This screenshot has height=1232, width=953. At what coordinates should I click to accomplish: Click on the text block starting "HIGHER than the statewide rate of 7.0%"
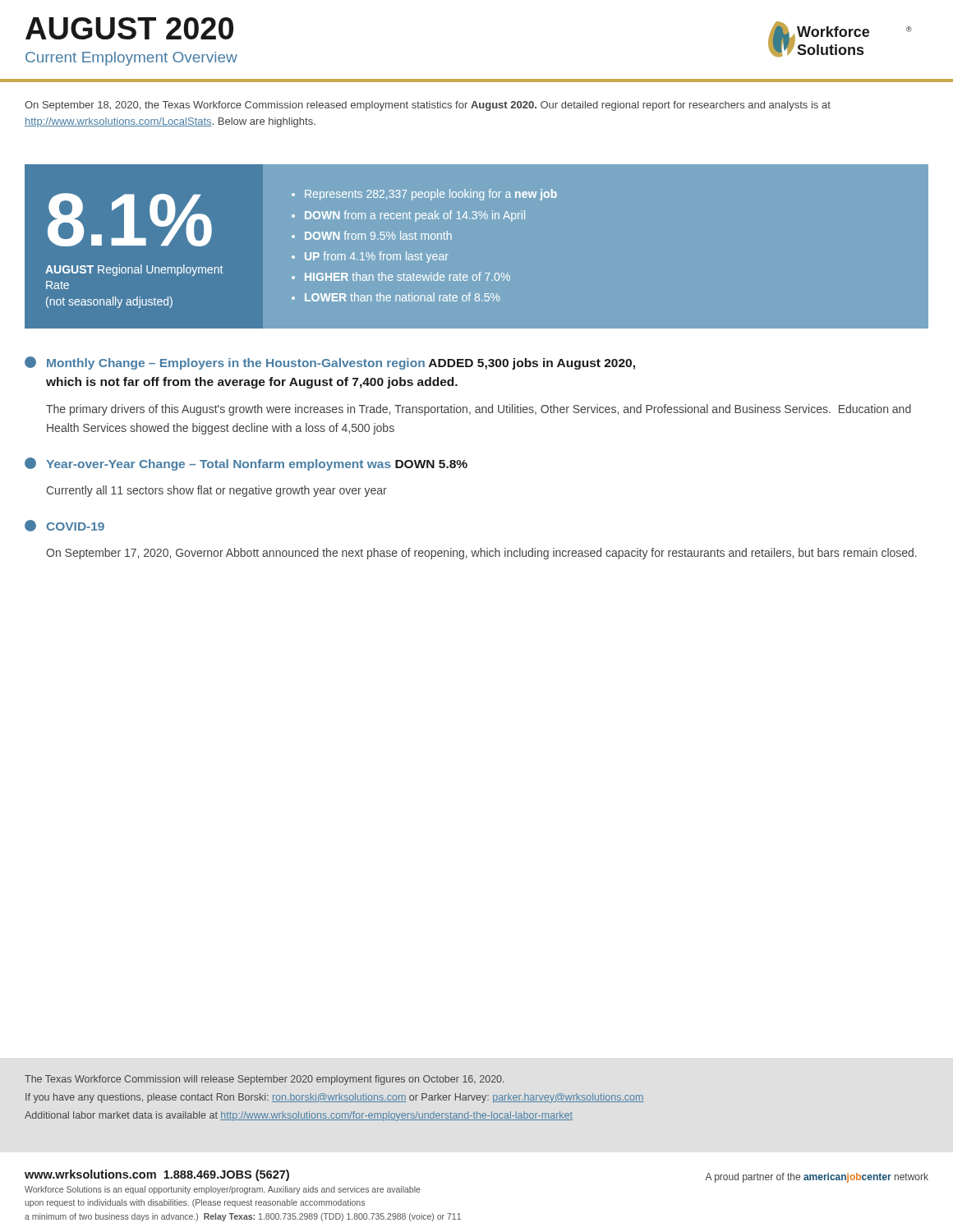click(407, 277)
